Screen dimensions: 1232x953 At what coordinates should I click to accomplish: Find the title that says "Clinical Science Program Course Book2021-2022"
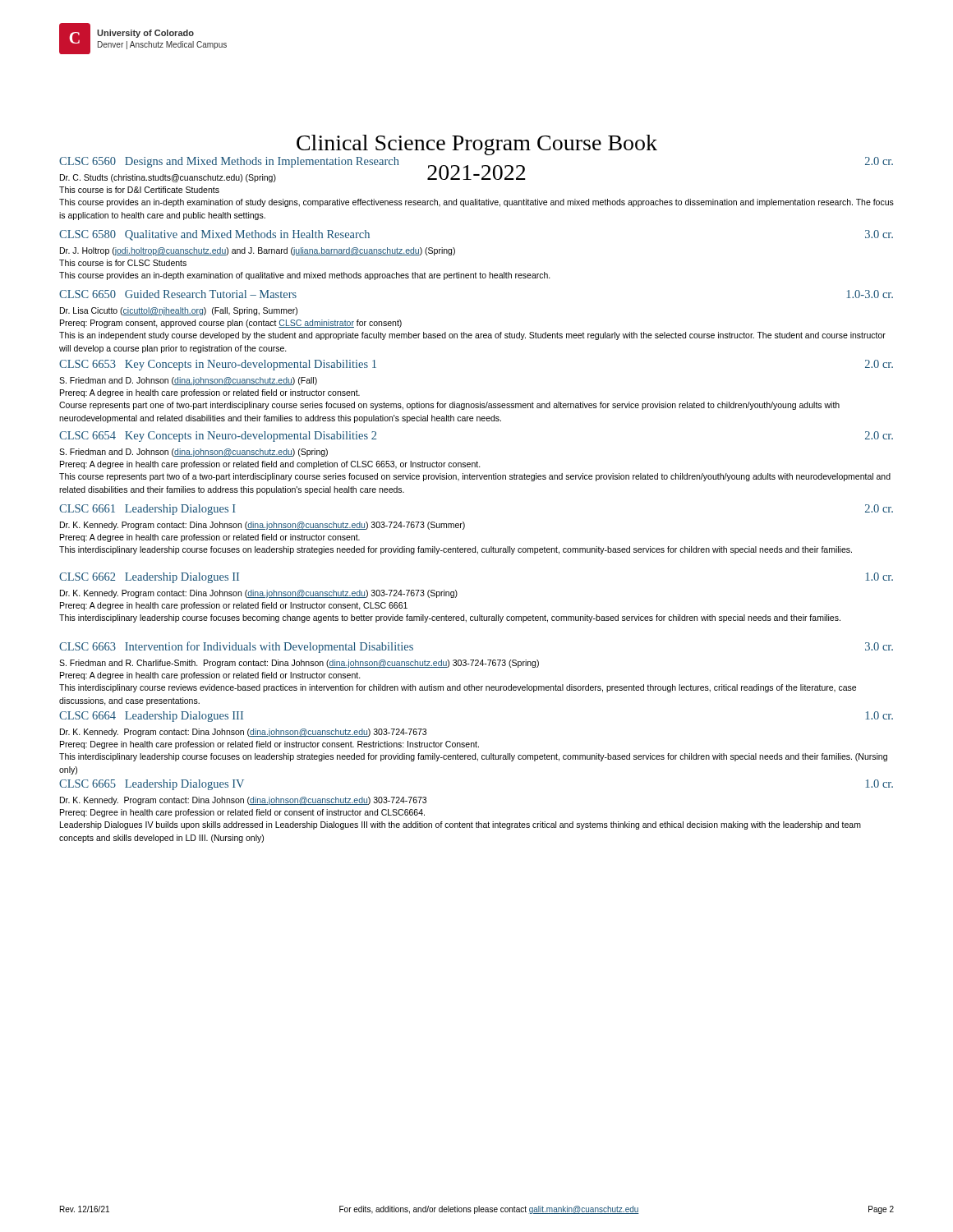tap(476, 158)
